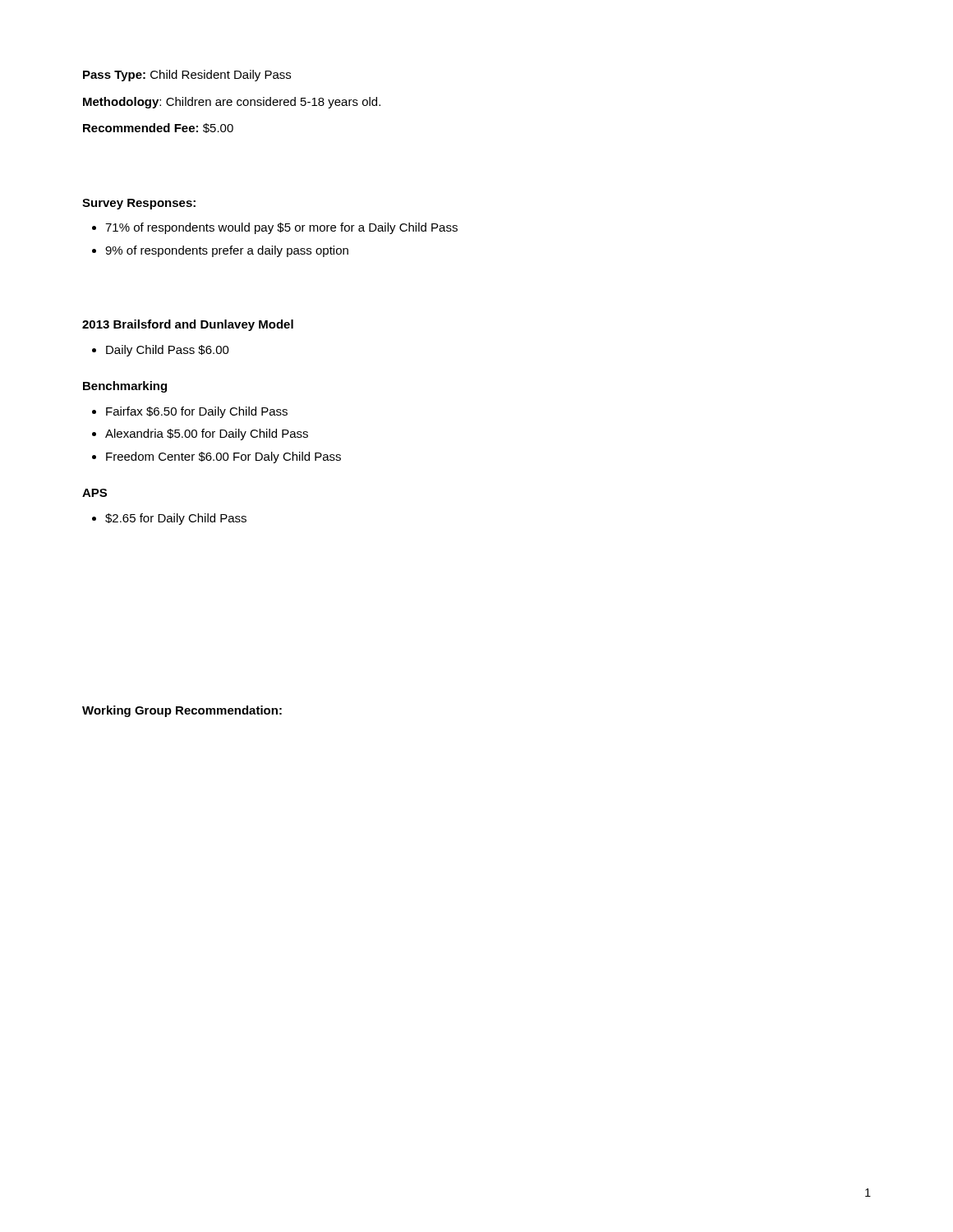Locate the element starting "Survey Responses:"
Image resolution: width=953 pixels, height=1232 pixels.
(x=139, y=202)
